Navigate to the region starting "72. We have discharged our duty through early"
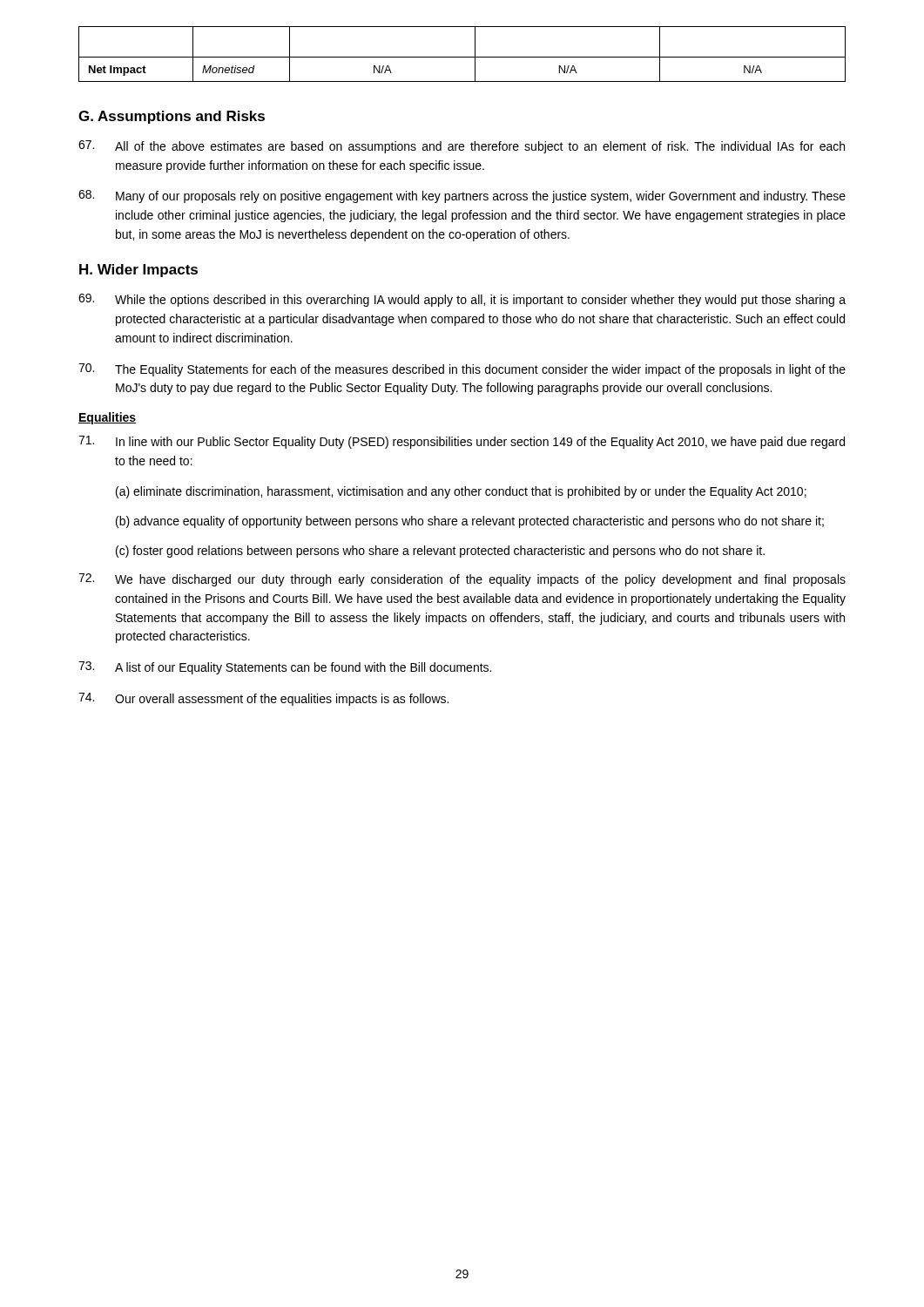Screen dimensions: 1307x924 [462, 609]
